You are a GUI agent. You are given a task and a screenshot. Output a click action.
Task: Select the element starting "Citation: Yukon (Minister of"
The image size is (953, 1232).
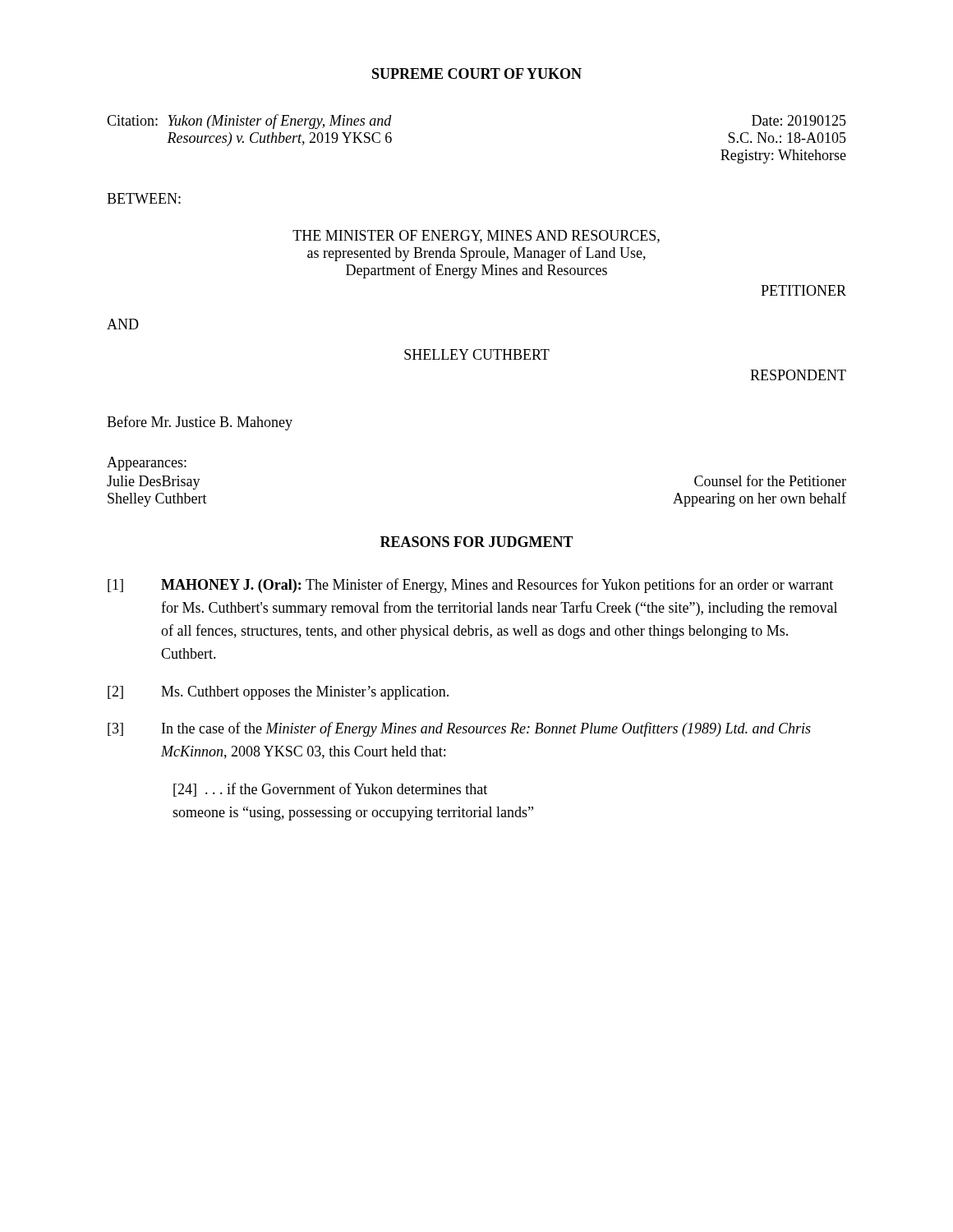point(250,121)
